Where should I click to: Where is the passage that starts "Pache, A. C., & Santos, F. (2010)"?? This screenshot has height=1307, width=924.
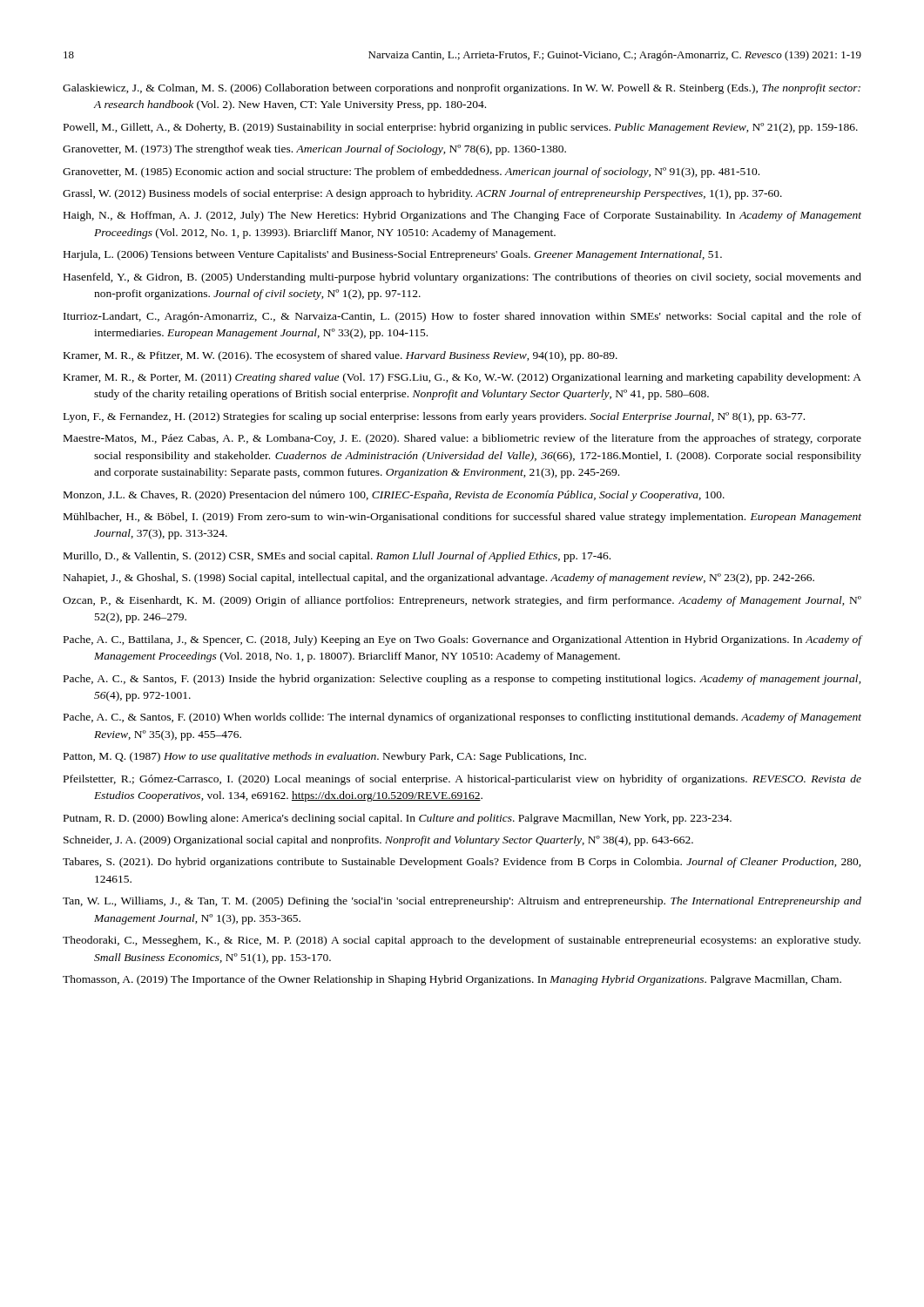coord(462,726)
